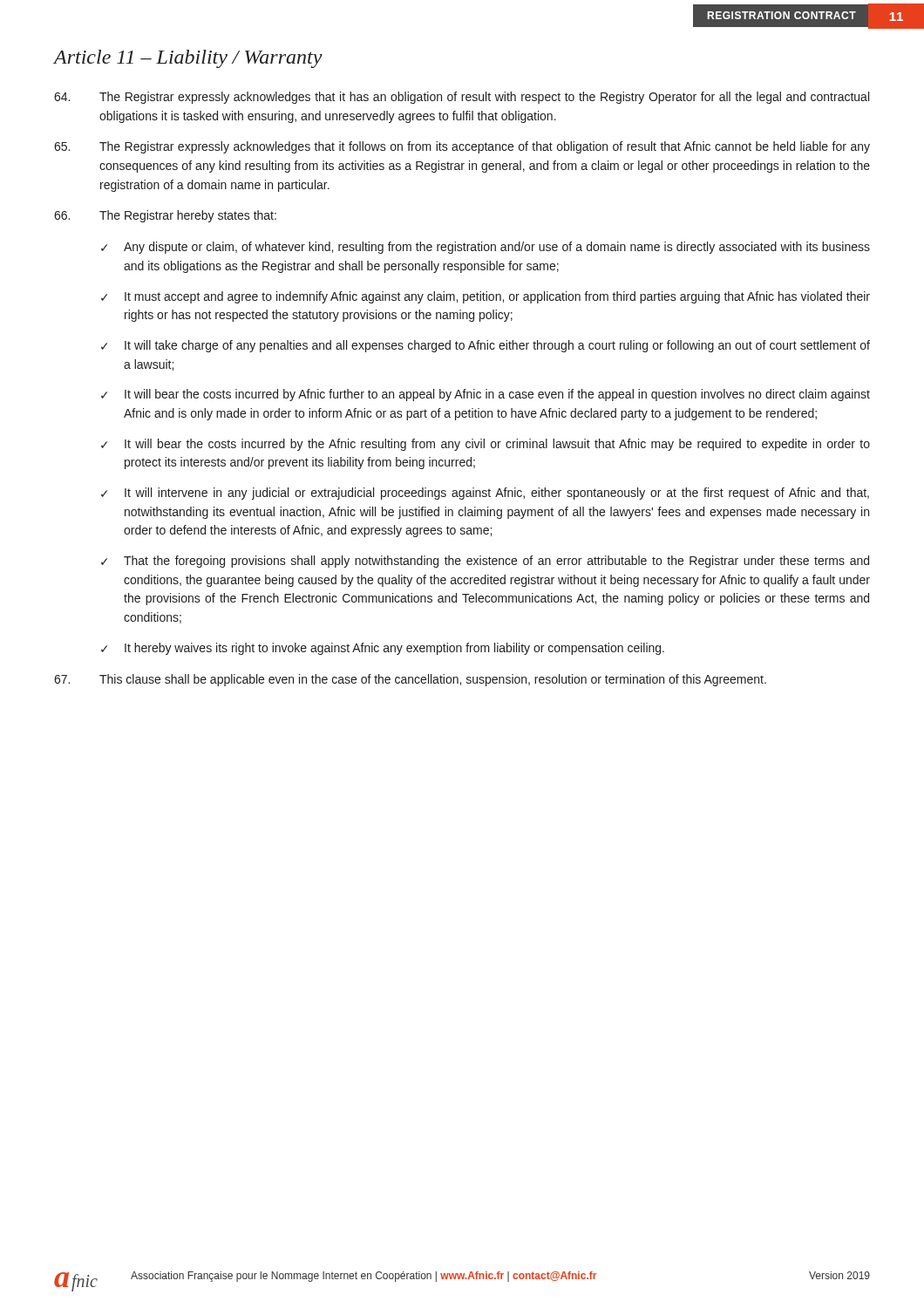924x1308 pixels.
Task: Where is the passage that starts "✓ It will take charge of"?
Action: pyautogui.click(x=485, y=355)
